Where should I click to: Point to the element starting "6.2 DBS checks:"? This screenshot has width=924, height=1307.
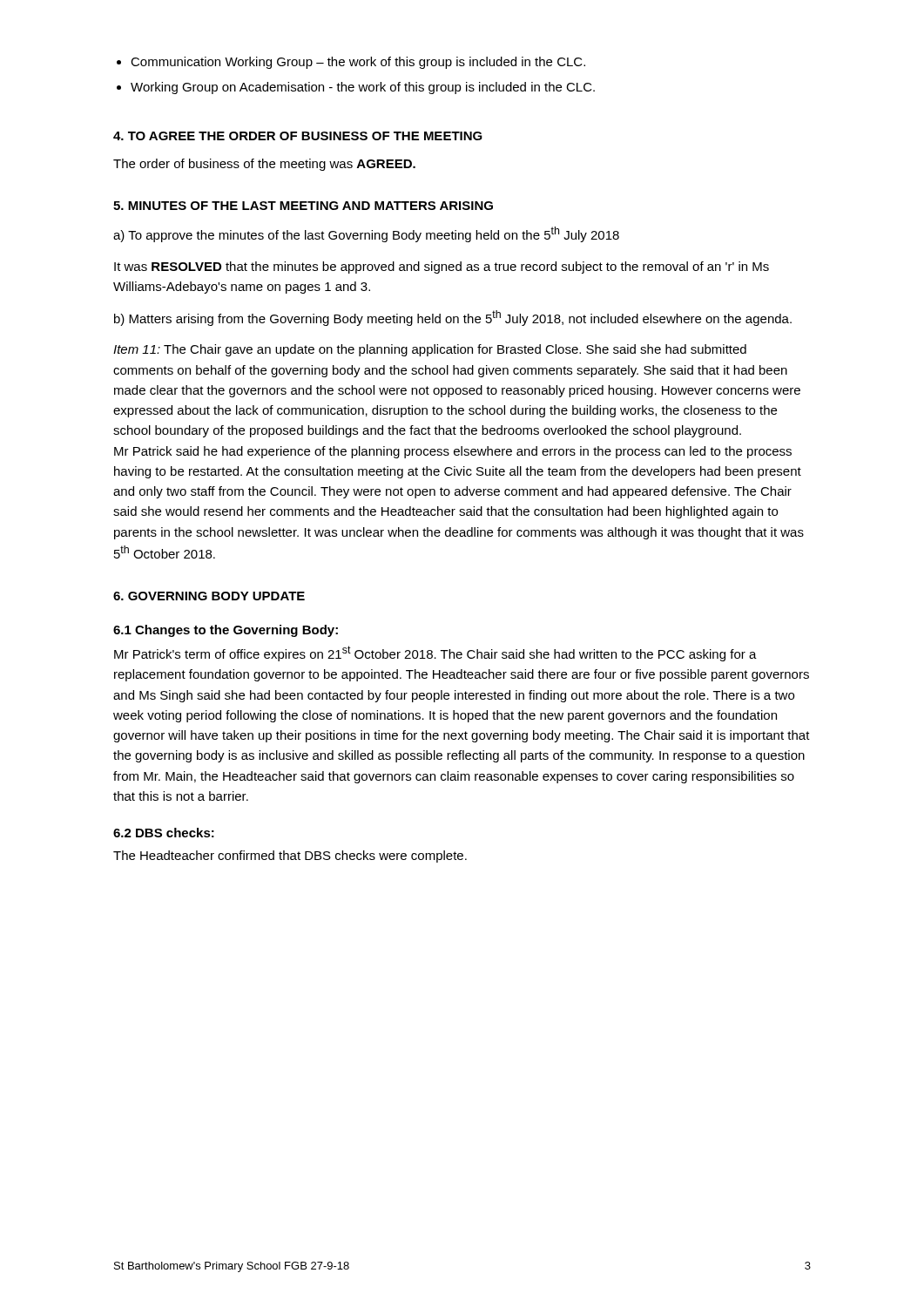(x=164, y=833)
